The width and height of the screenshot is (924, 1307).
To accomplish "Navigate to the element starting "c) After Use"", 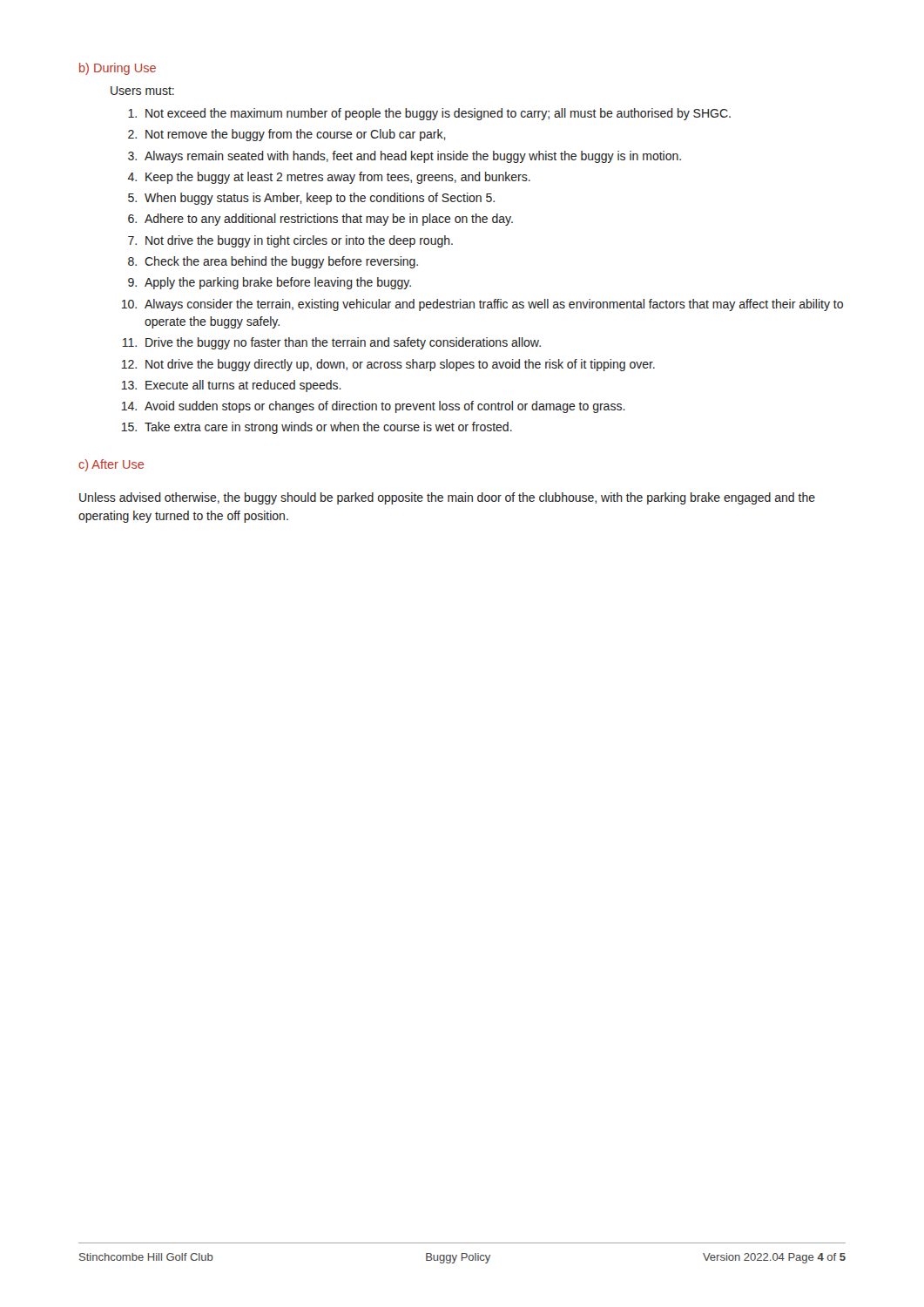I will point(111,464).
